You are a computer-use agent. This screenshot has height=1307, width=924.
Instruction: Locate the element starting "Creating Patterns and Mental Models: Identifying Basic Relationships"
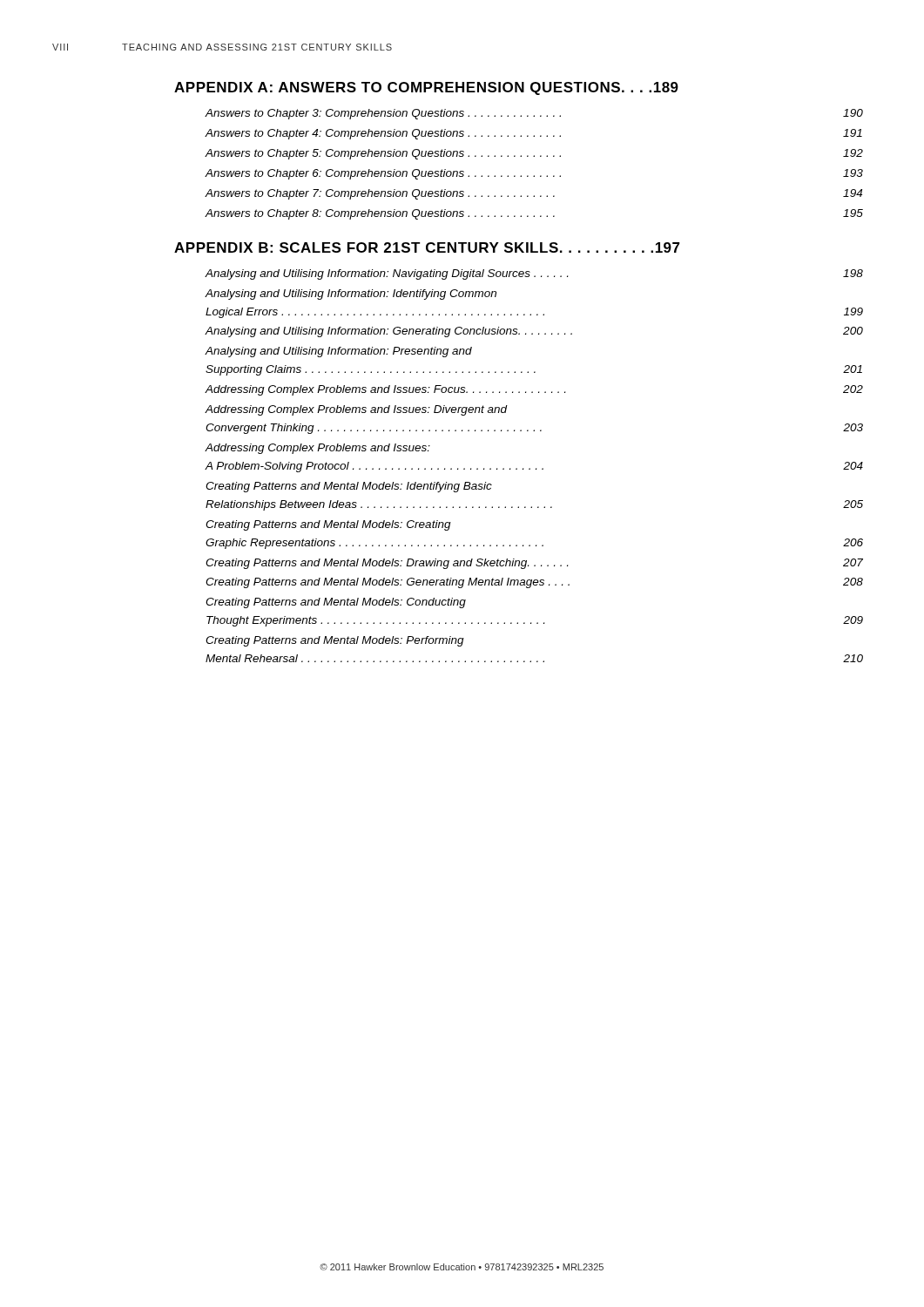point(534,496)
